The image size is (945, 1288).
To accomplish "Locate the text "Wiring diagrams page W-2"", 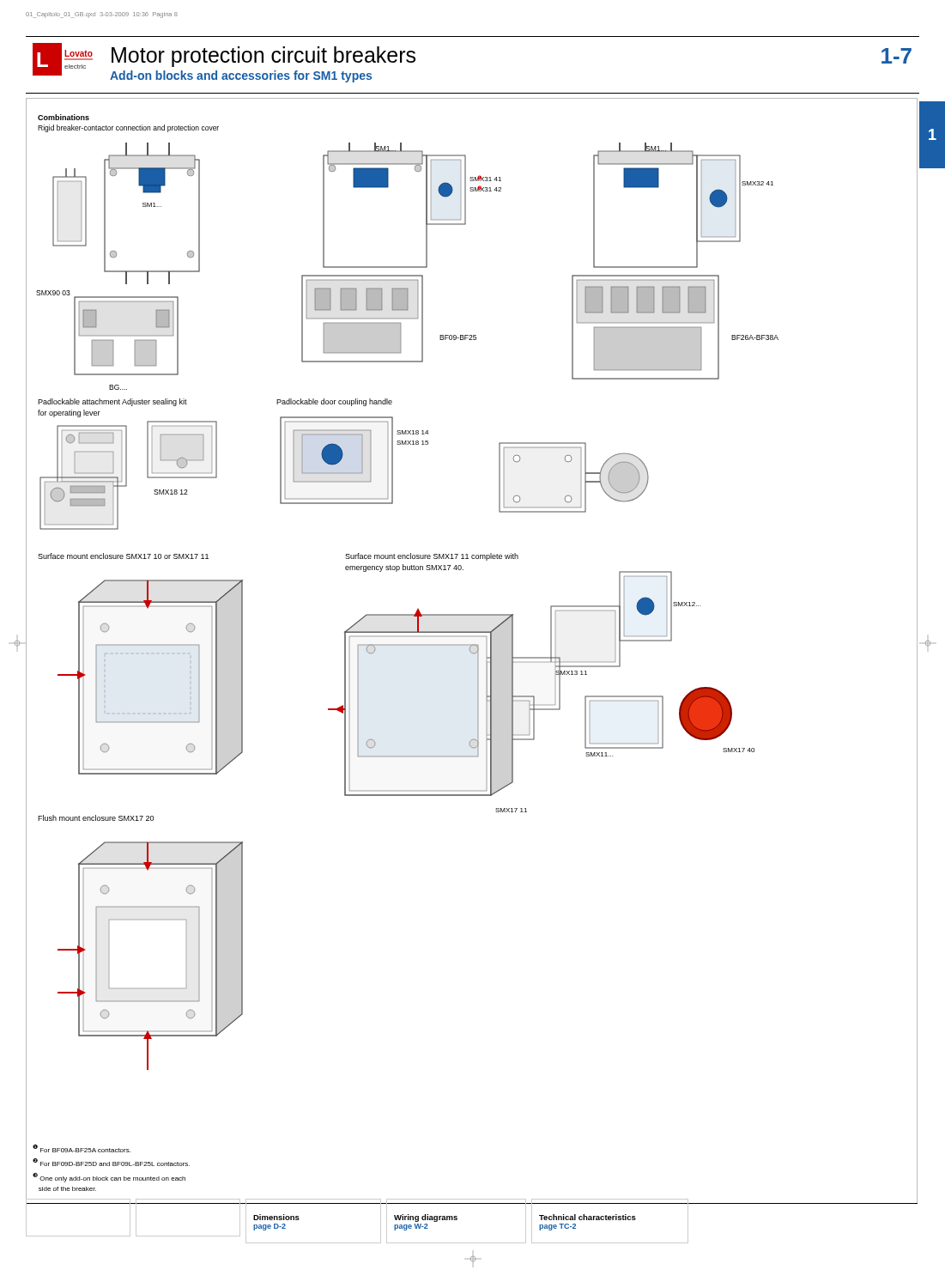I will click(456, 1221).
